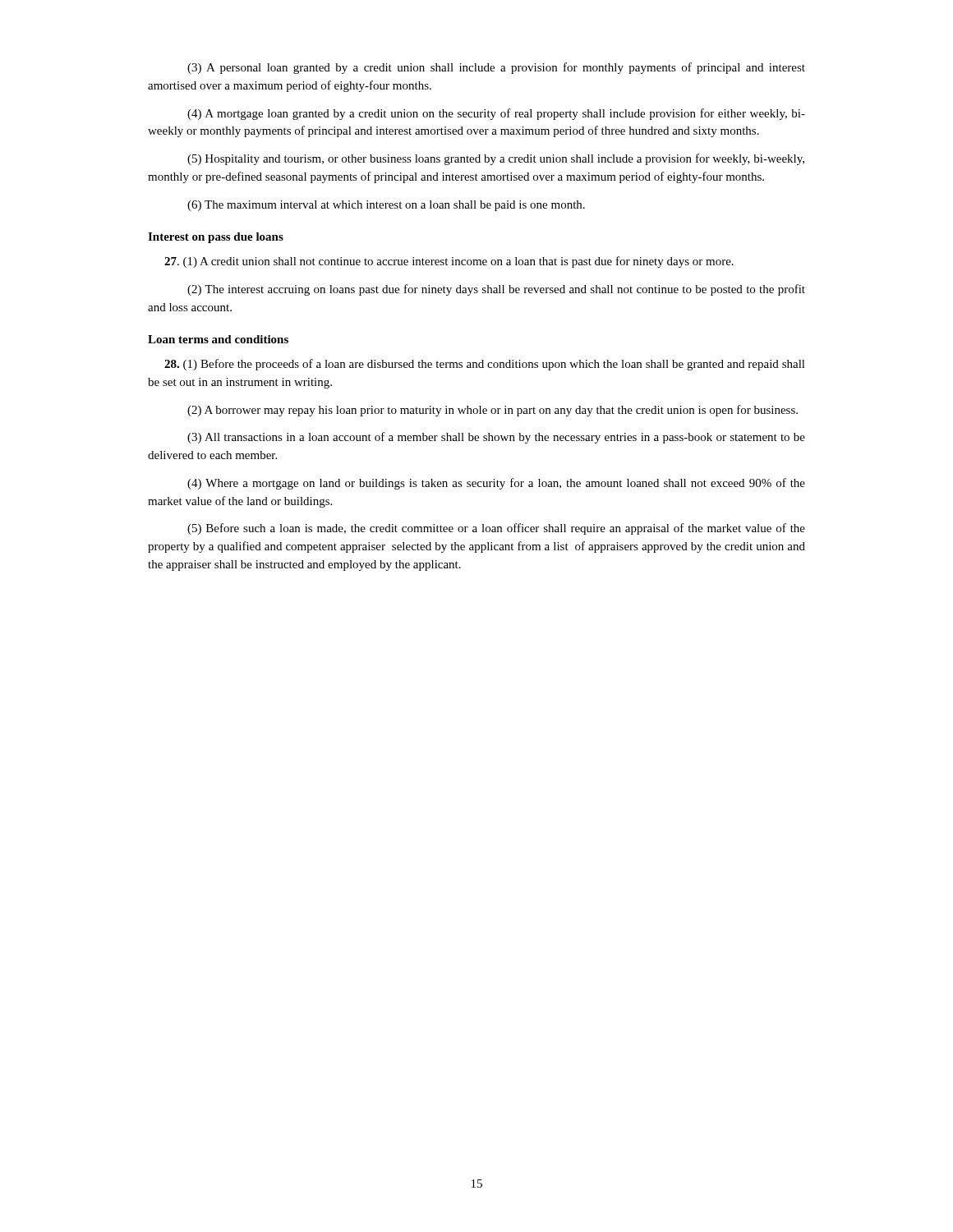Click the passage that begins "(2) The interest accruing on"
Image resolution: width=953 pixels, height=1232 pixels.
tap(476, 299)
